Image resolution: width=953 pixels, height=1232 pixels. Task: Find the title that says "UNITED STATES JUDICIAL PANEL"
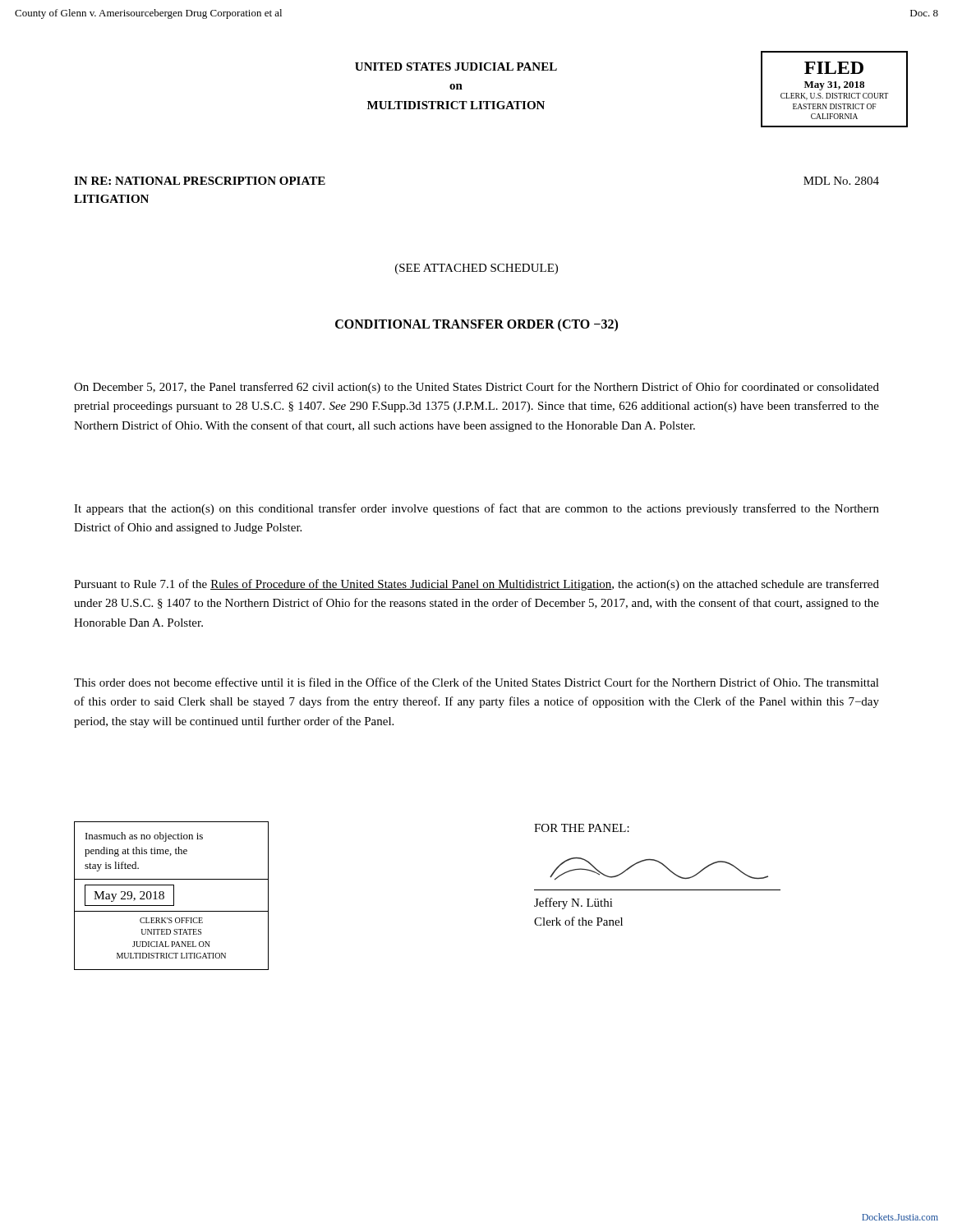[x=456, y=86]
